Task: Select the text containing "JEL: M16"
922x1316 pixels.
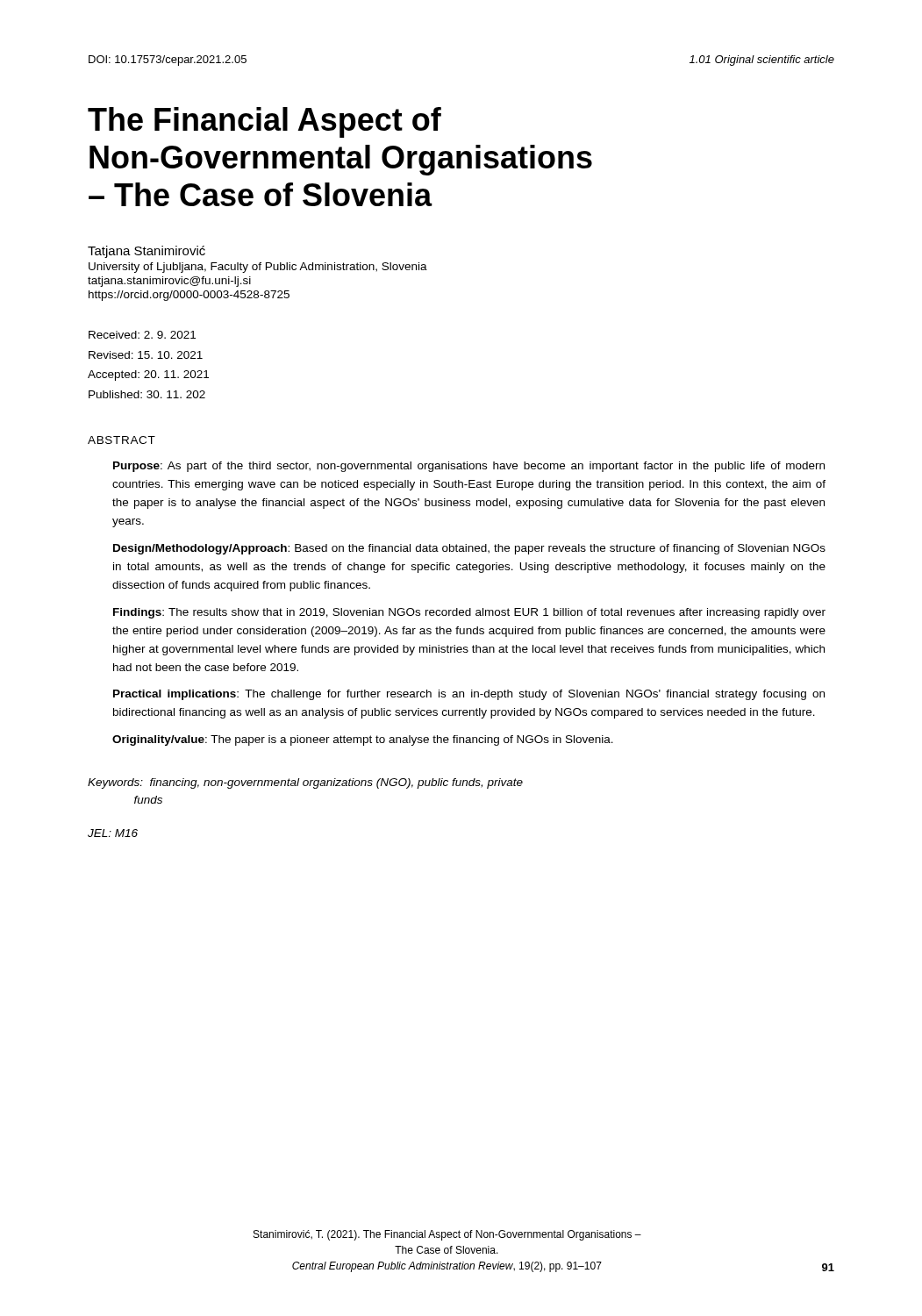Action: click(x=113, y=833)
